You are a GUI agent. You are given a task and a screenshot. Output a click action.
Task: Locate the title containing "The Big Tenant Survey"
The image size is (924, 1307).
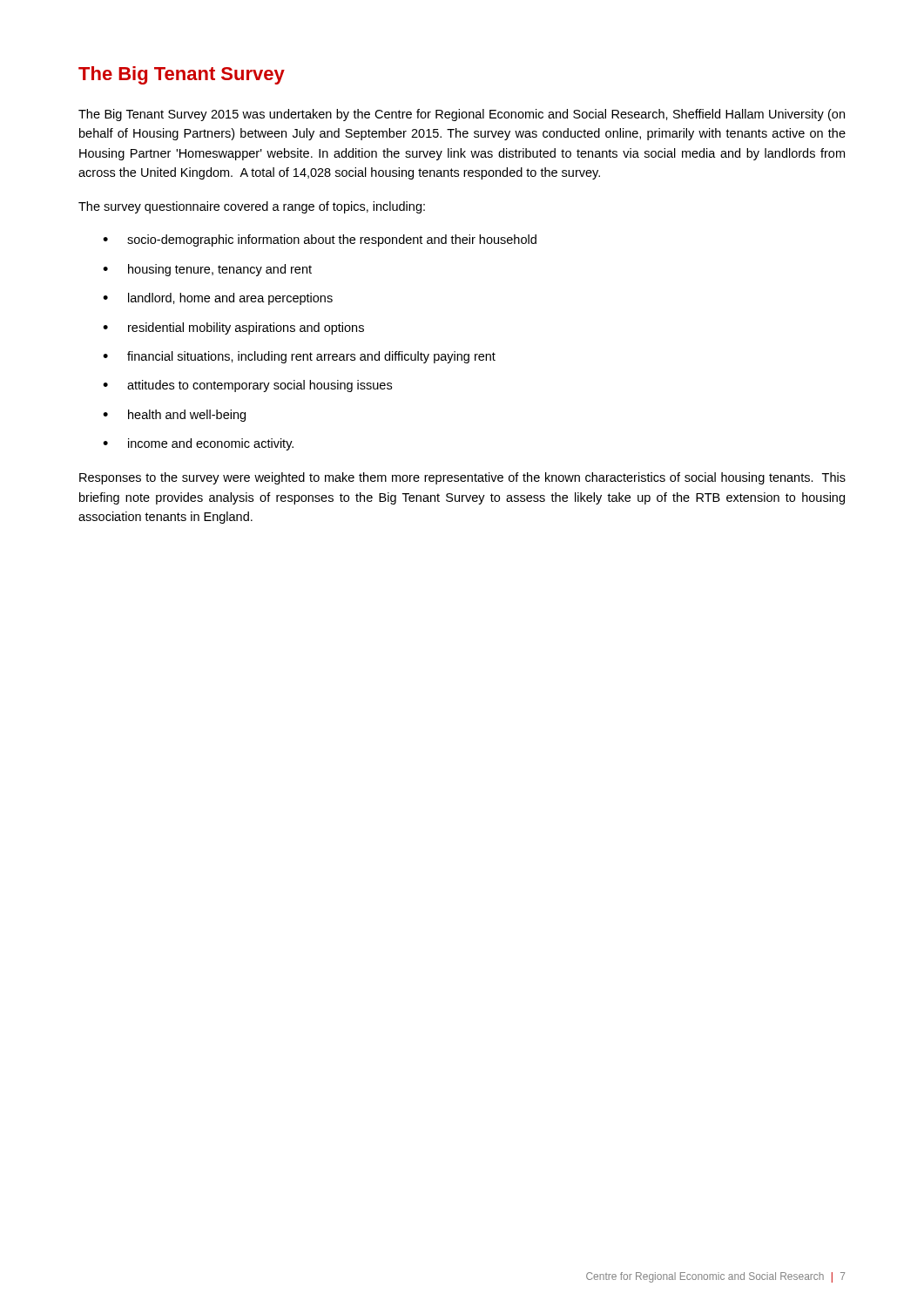[x=181, y=74]
